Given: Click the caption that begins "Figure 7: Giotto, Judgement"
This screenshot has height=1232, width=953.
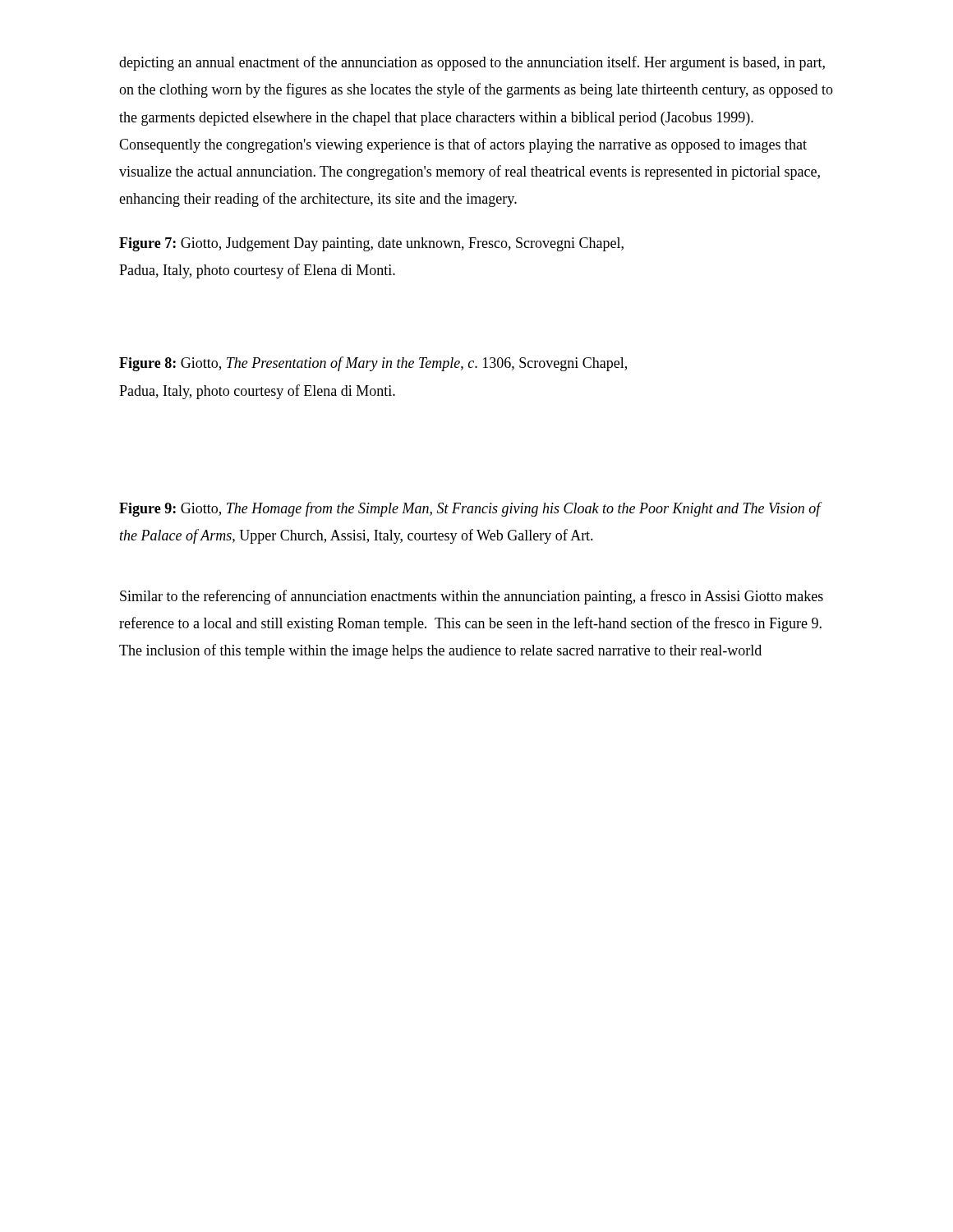Looking at the screenshot, I should [372, 257].
